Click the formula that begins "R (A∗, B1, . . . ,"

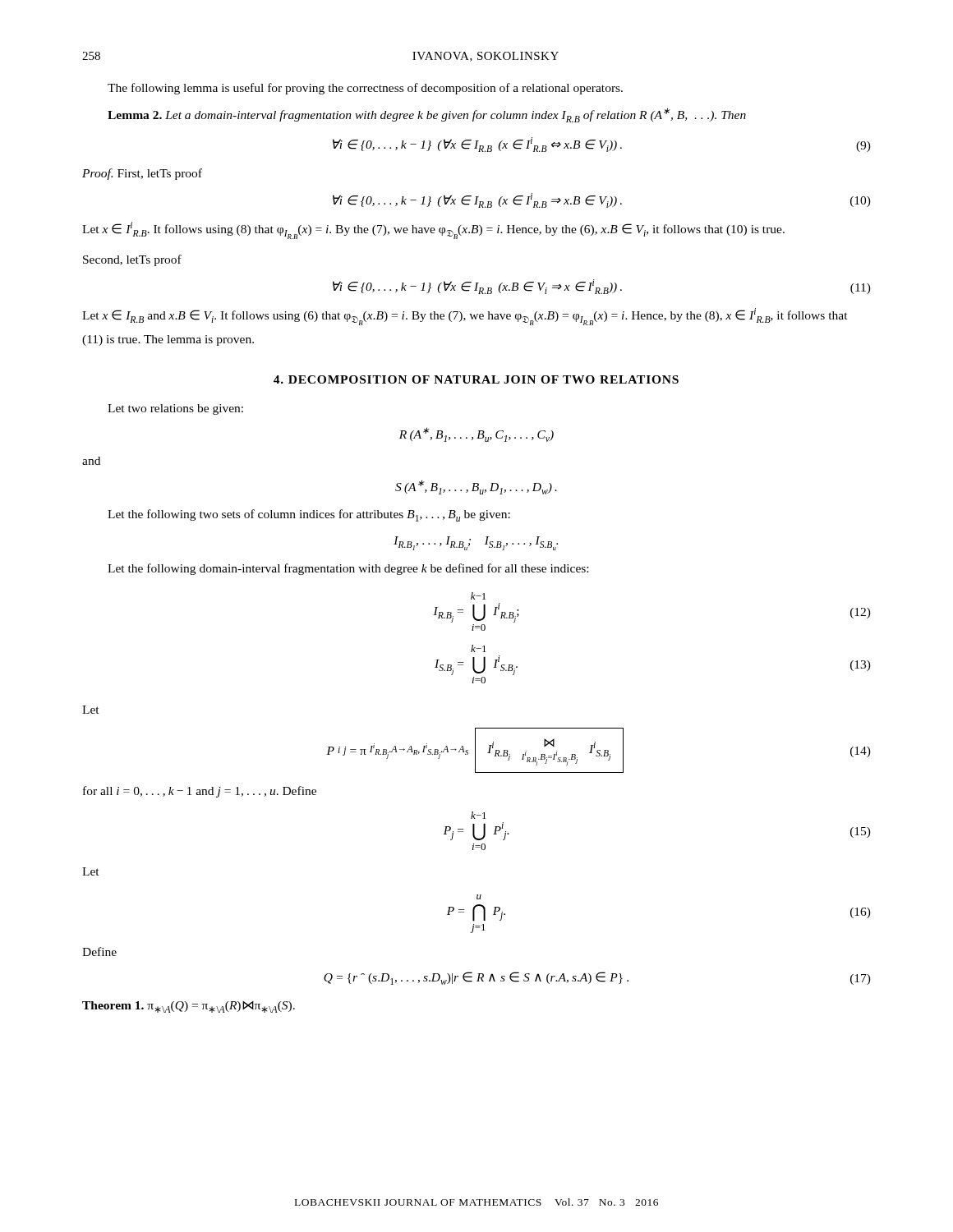[476, 435]
